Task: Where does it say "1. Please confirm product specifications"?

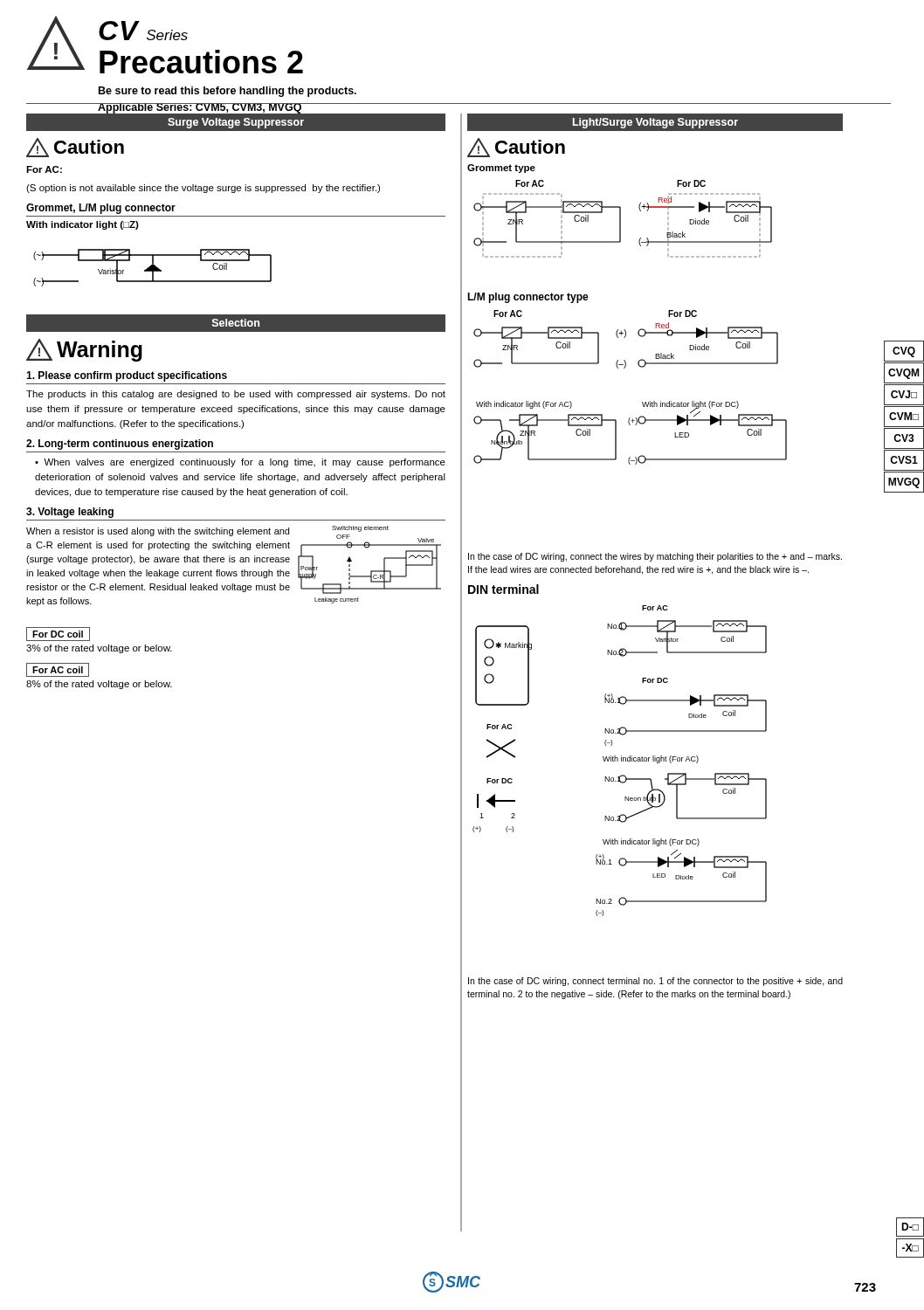Action: 127,376
